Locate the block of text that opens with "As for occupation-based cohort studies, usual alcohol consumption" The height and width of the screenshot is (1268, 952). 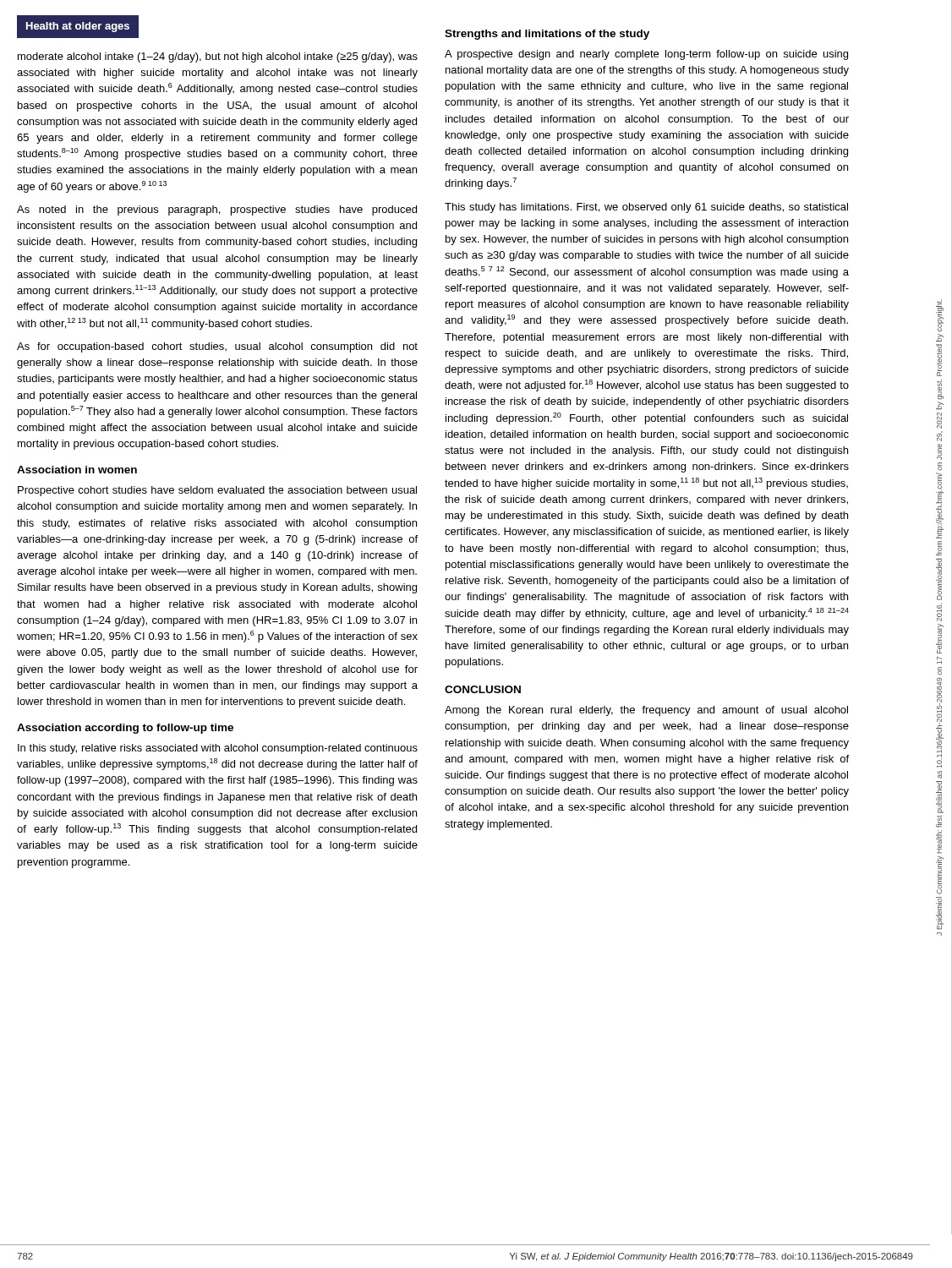pos(217,395)
